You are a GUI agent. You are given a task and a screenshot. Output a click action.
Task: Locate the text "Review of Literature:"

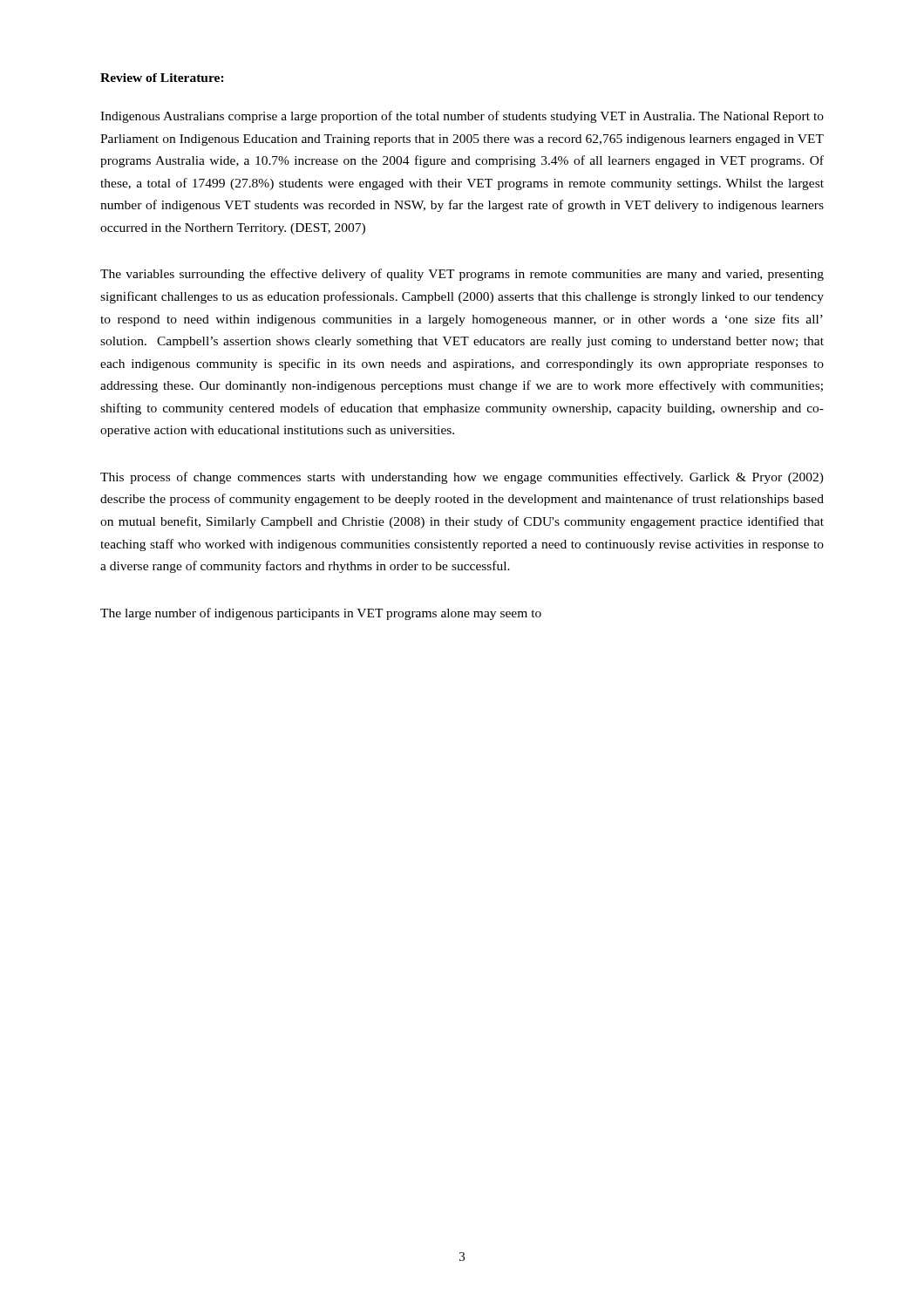click(x=162, y=77)
